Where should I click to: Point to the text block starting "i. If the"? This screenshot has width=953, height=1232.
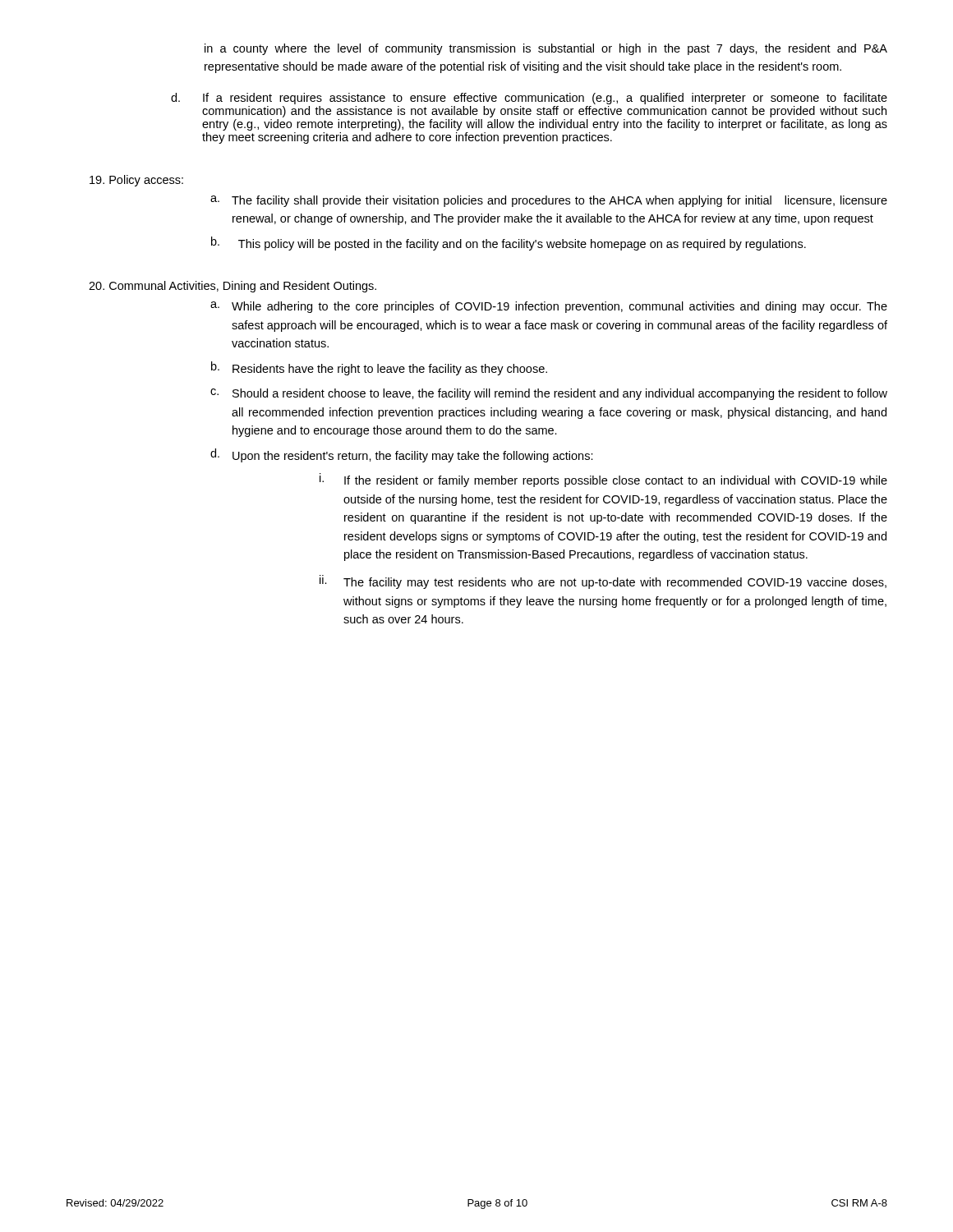(603, 518)
